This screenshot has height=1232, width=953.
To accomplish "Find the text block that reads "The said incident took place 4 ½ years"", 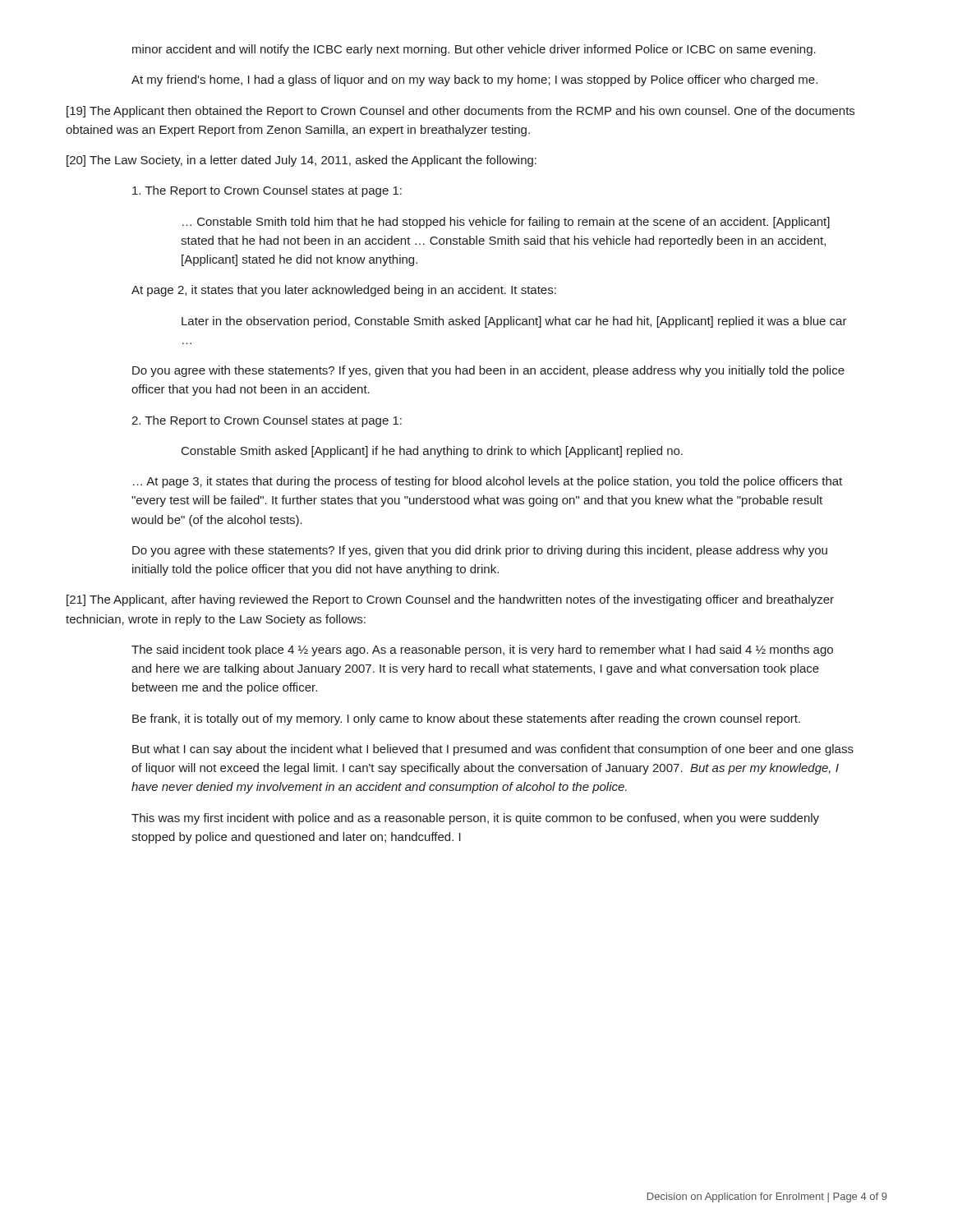I will point(493,668).
